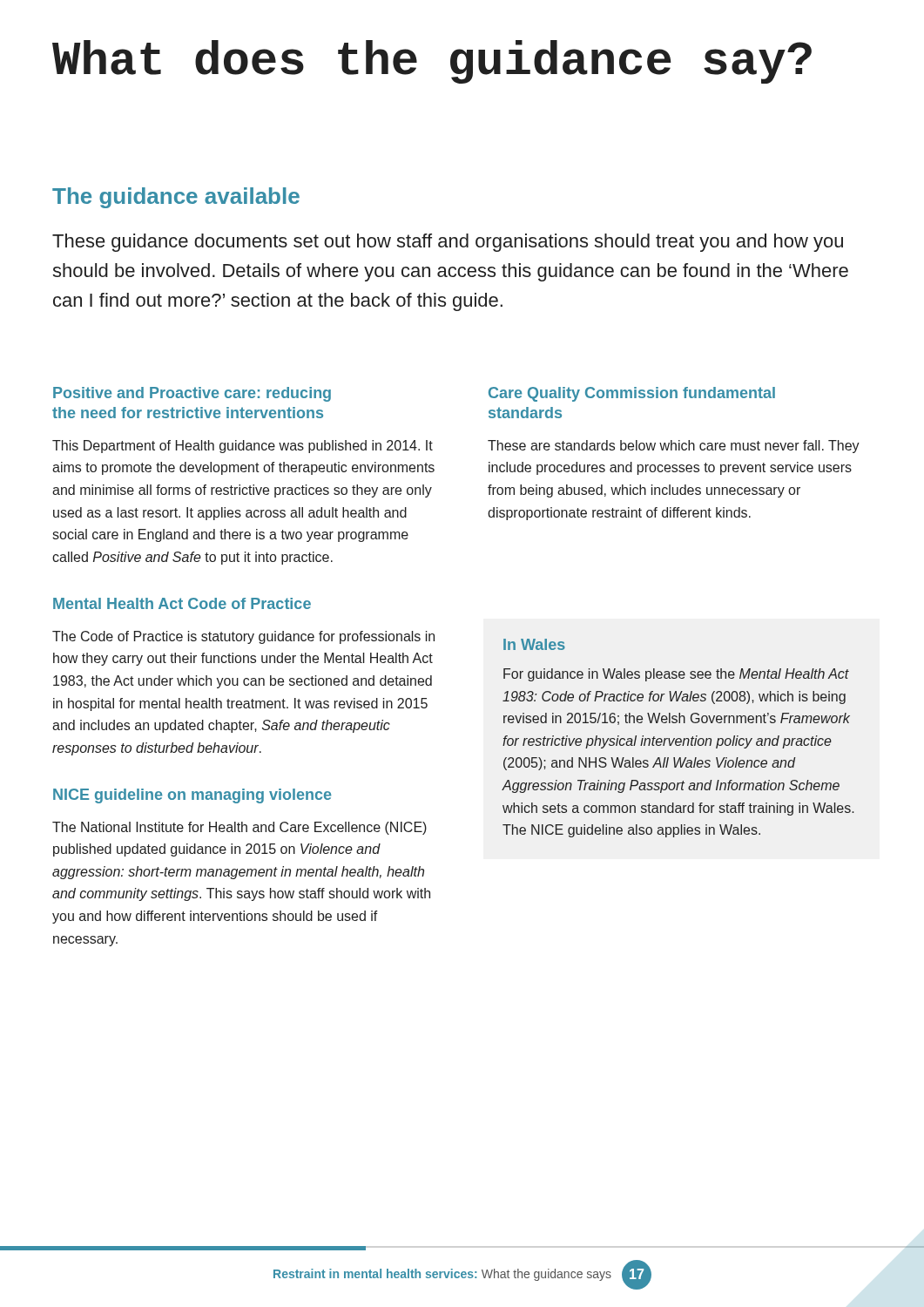The height and width of the screenshot is (1307, 924).
Task: Find the text block that says "These guidance documents set out how"
Action: pyautogui.click(x=451, y=271)
